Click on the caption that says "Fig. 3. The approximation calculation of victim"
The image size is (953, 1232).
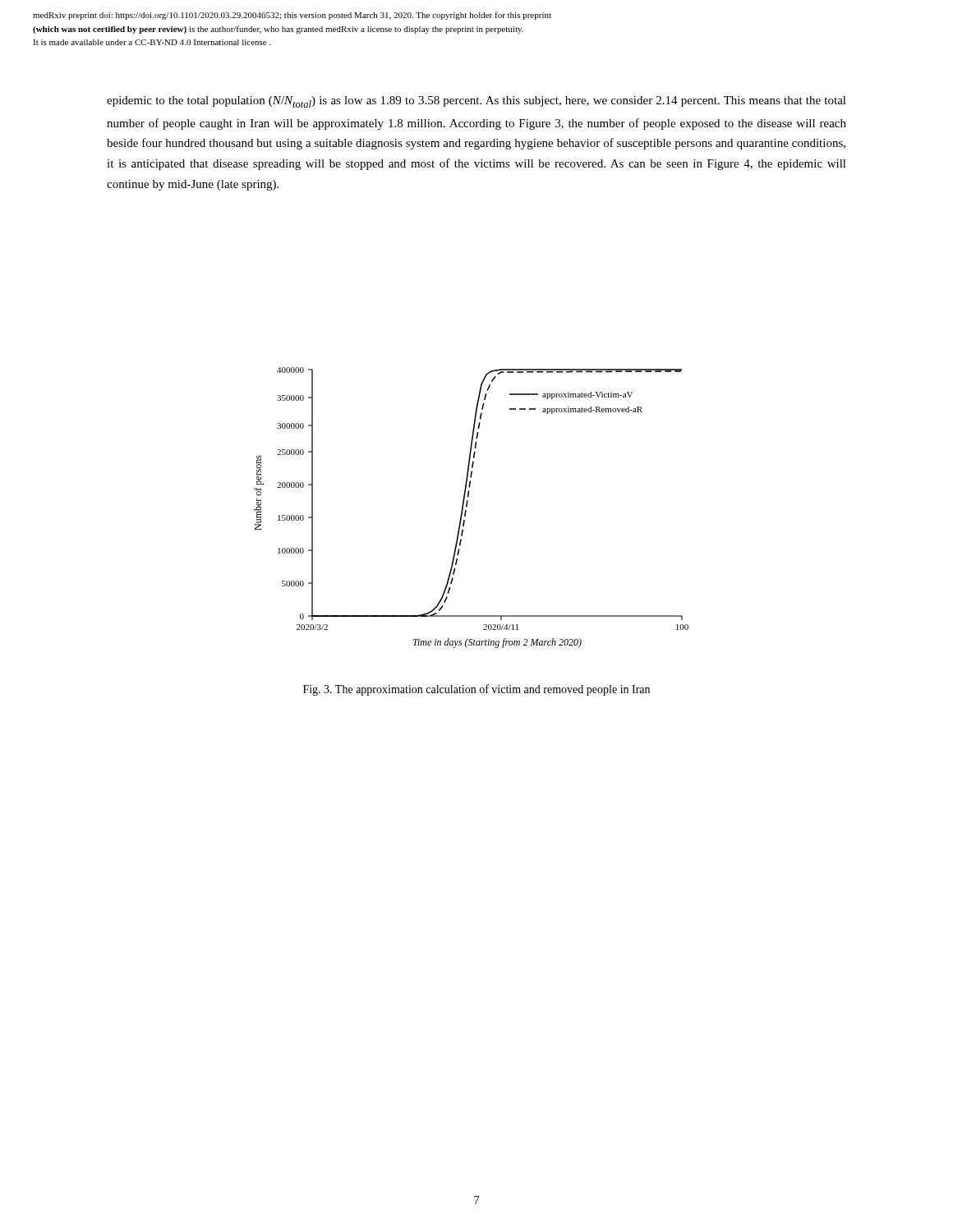tap(476, 690)
